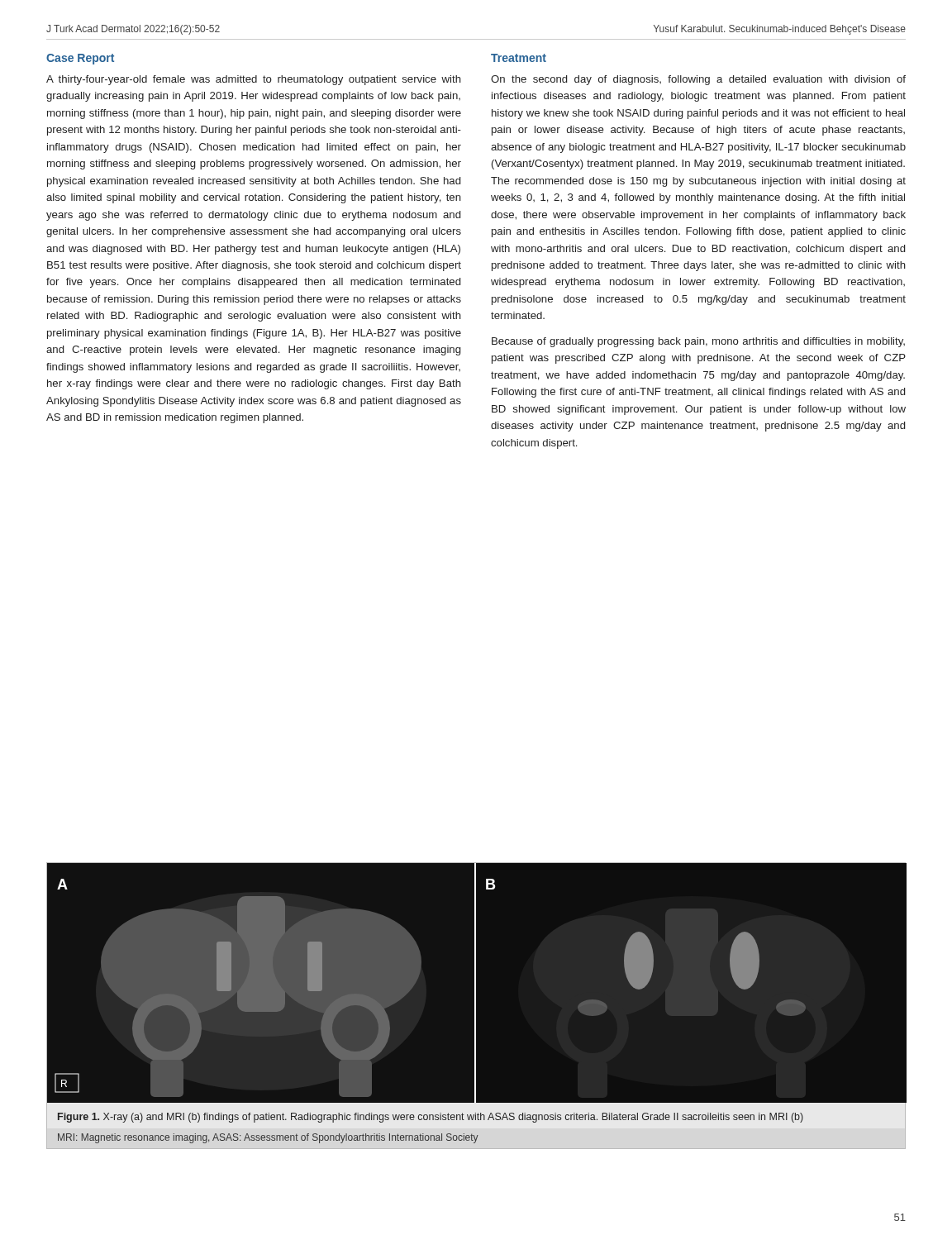Find the text starting "Figure 1. X-ray"
The image size is (952, 1240).
click(x=430, y=1117)
